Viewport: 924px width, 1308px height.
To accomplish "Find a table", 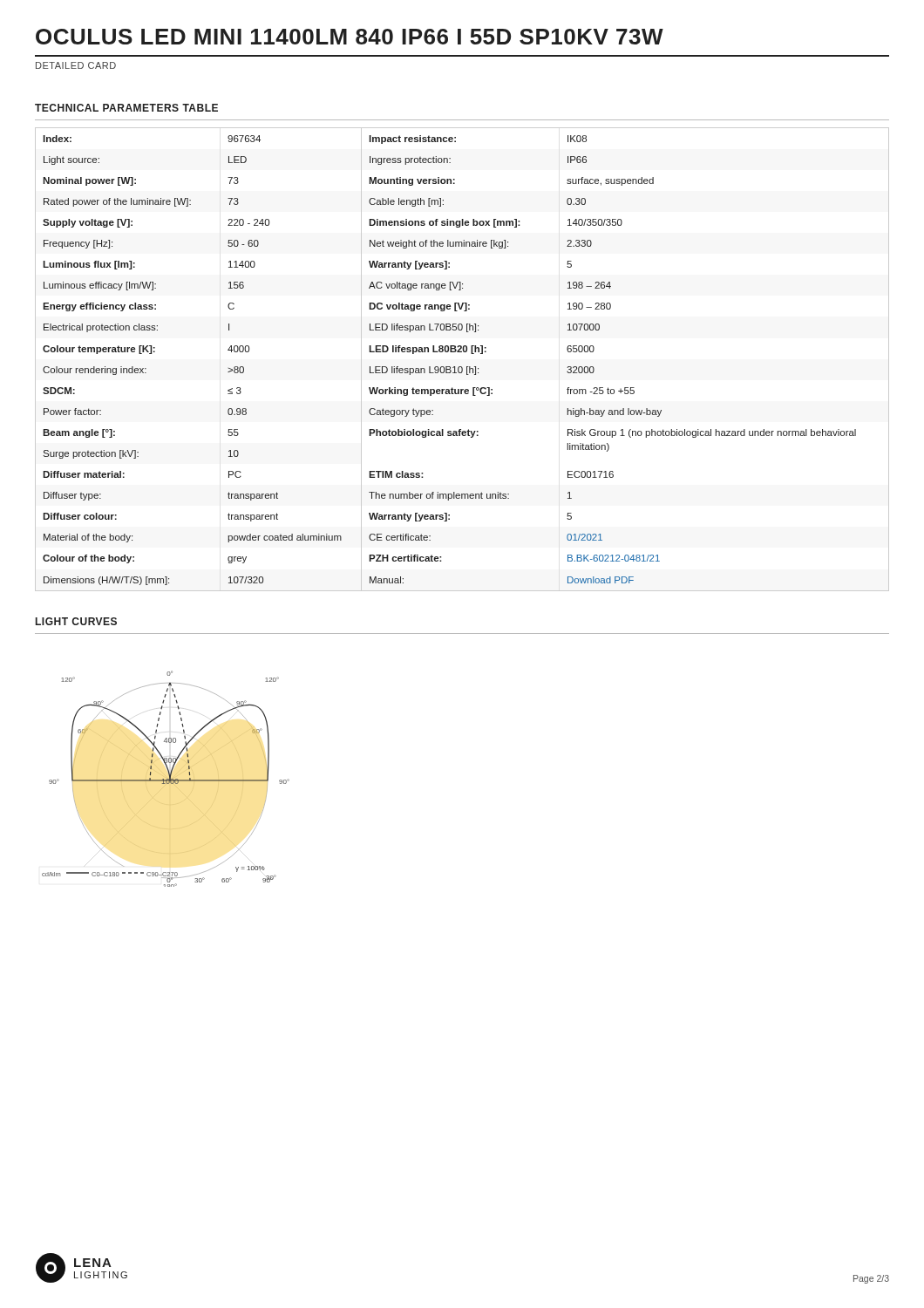I will (462, 359).
